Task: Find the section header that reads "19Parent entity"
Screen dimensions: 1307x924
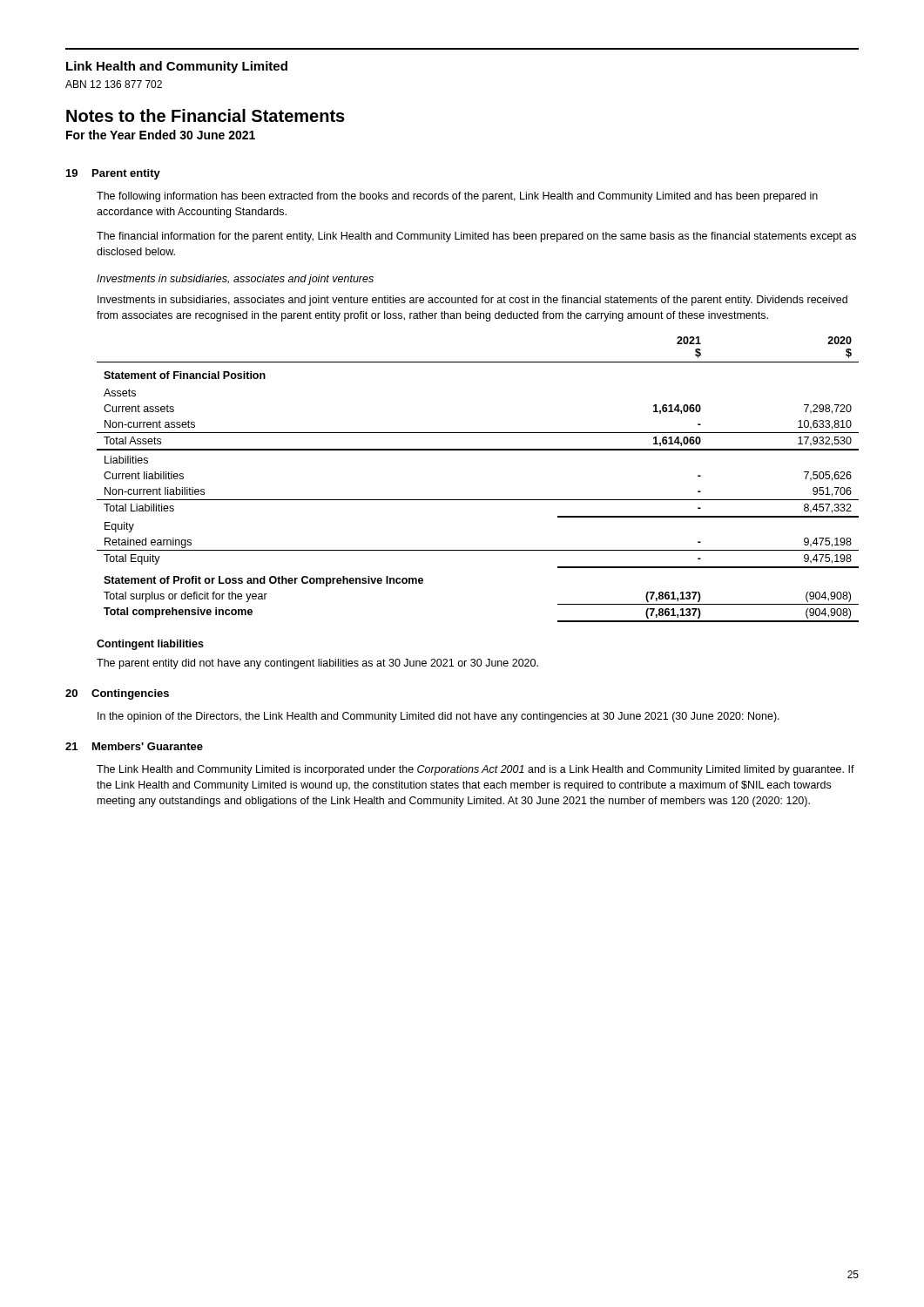Action: click(x=113, y=174)
